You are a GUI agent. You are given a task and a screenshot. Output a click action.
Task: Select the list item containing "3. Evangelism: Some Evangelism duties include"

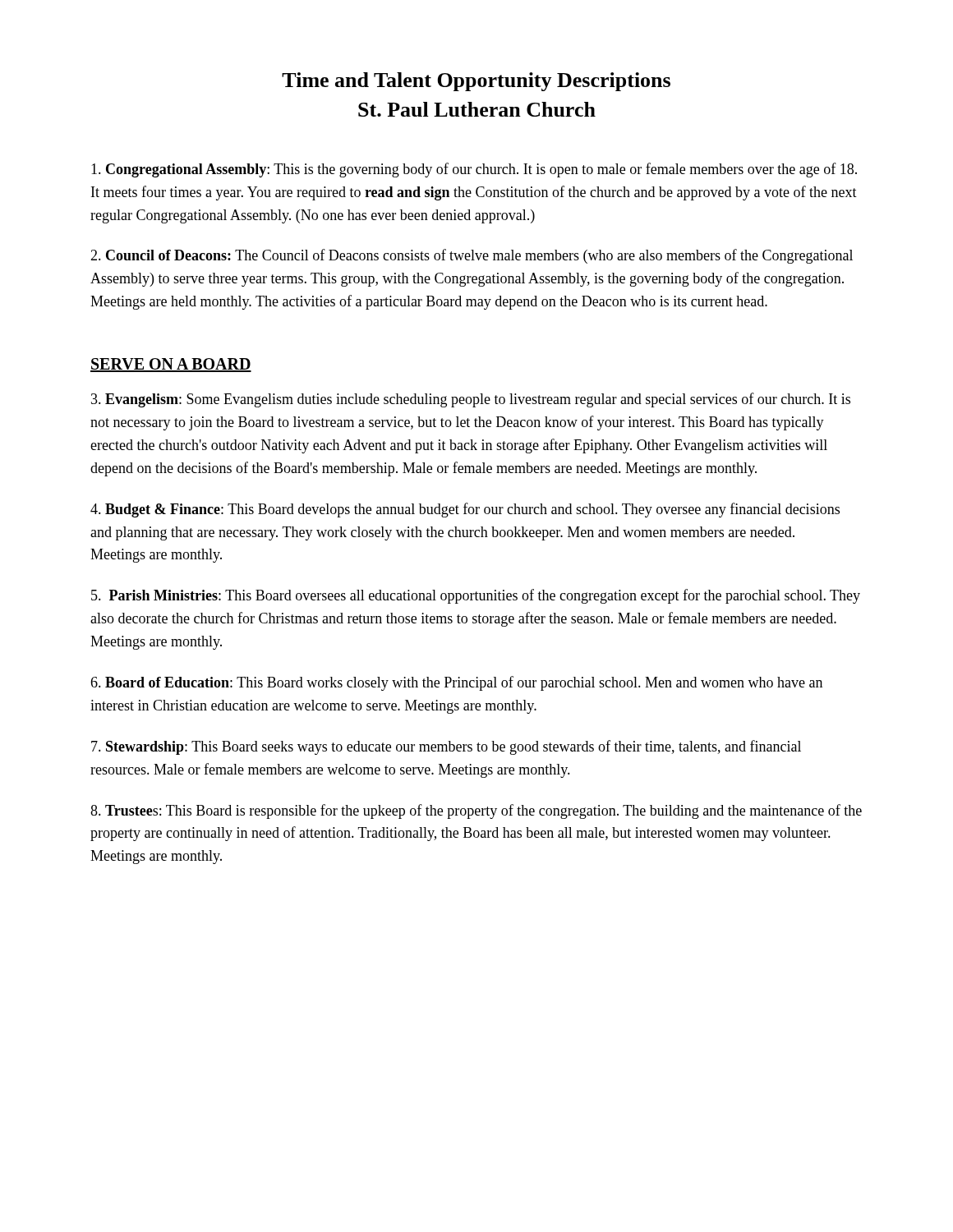pyautogui.click(x=471, y=434)
